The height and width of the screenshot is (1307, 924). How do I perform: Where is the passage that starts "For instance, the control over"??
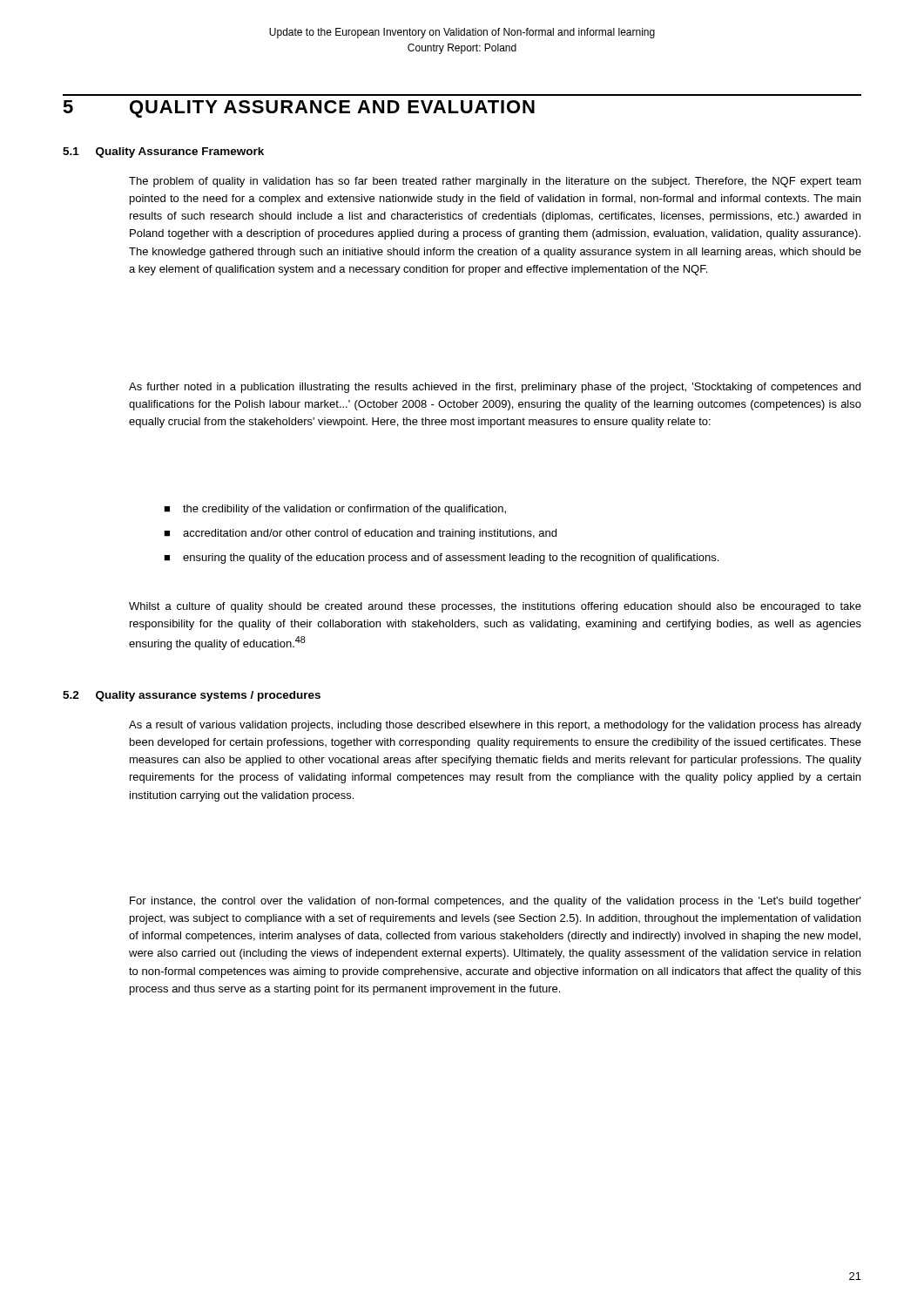click(495, 944)
